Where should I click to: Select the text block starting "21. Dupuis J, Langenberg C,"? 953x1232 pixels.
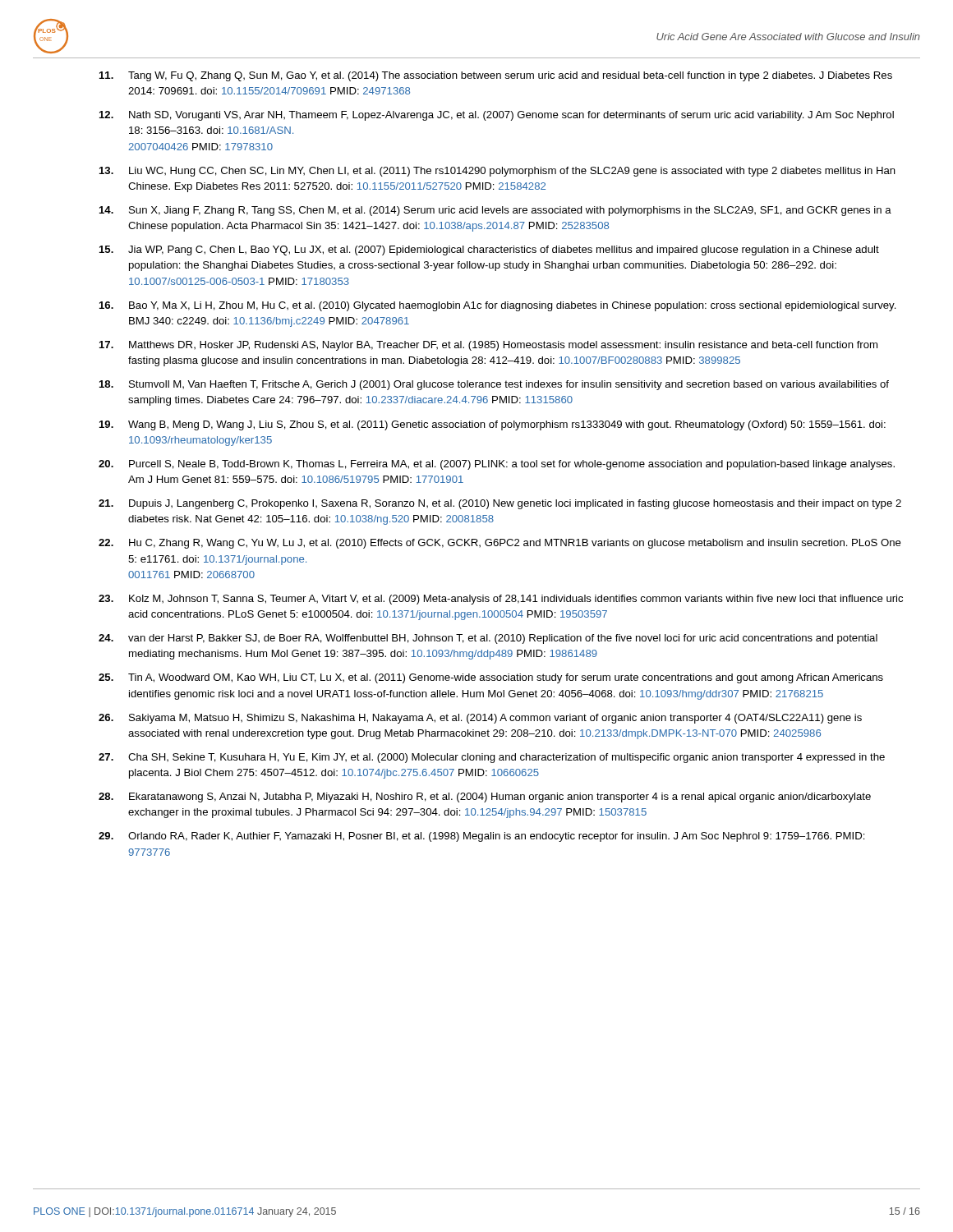pyautogui.click(x=501, y=511)
